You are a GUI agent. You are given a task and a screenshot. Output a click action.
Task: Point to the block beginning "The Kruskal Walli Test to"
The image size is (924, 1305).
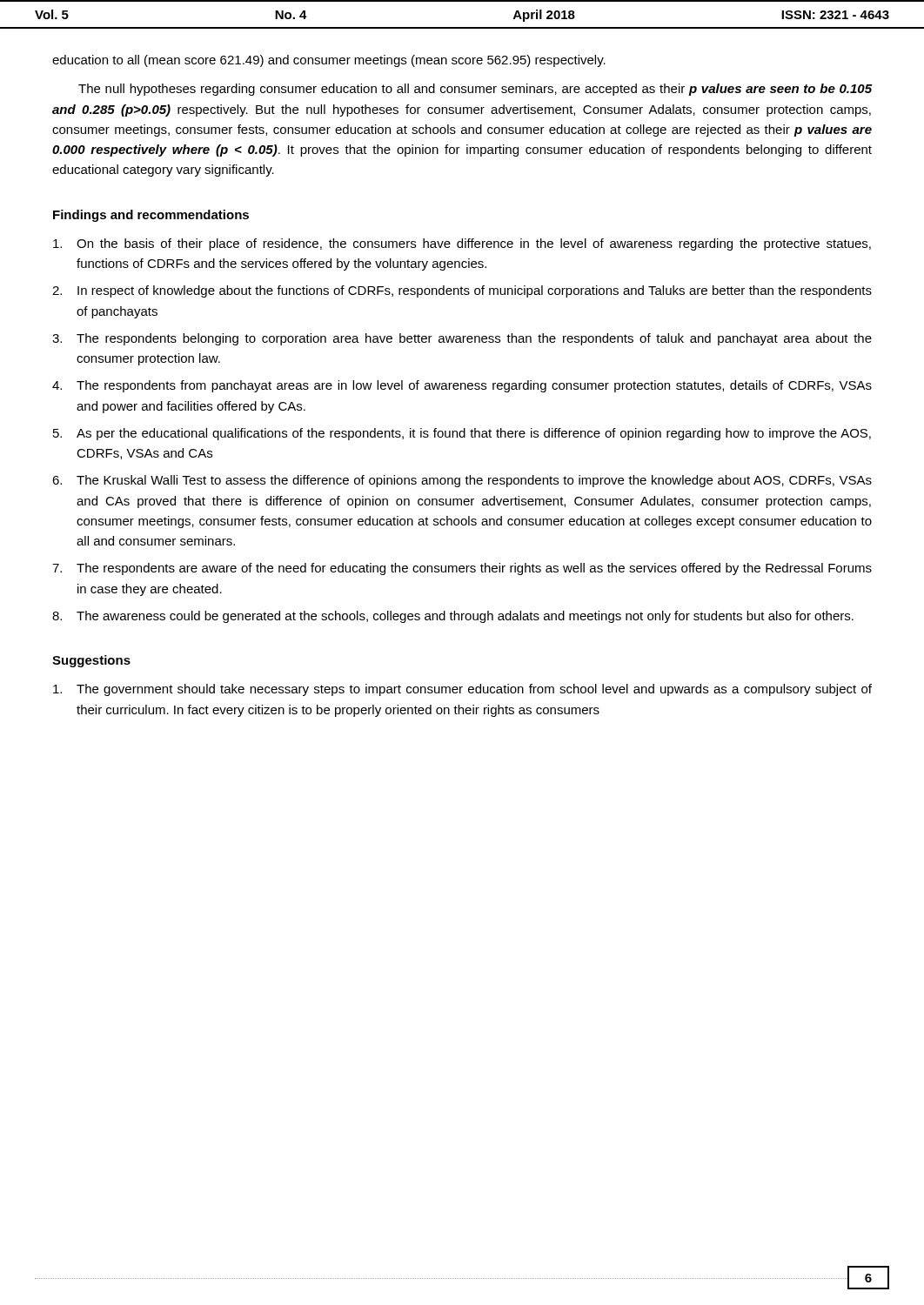click(x=474, y=511)
